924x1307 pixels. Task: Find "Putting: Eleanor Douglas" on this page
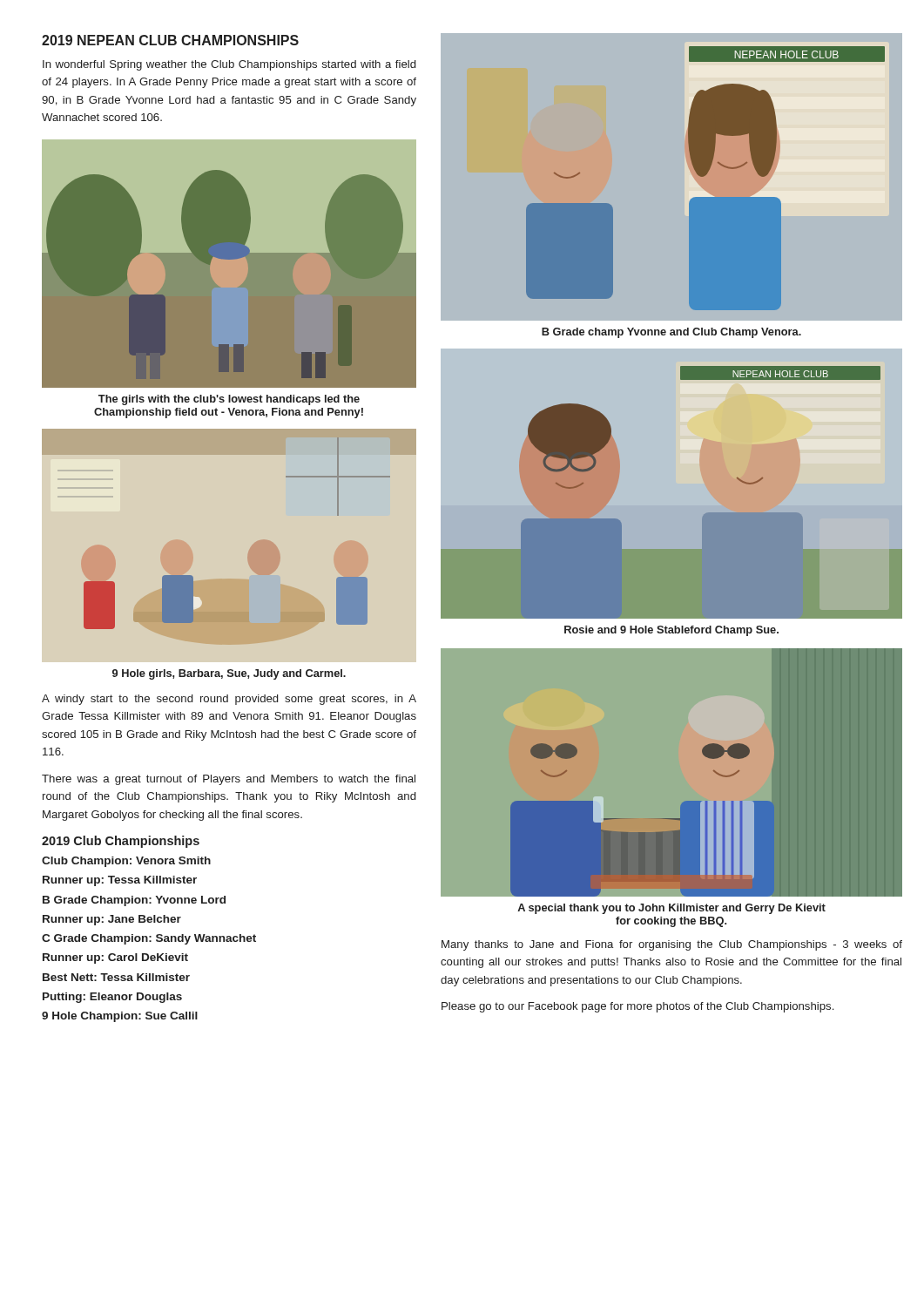[x=112, y=996]
